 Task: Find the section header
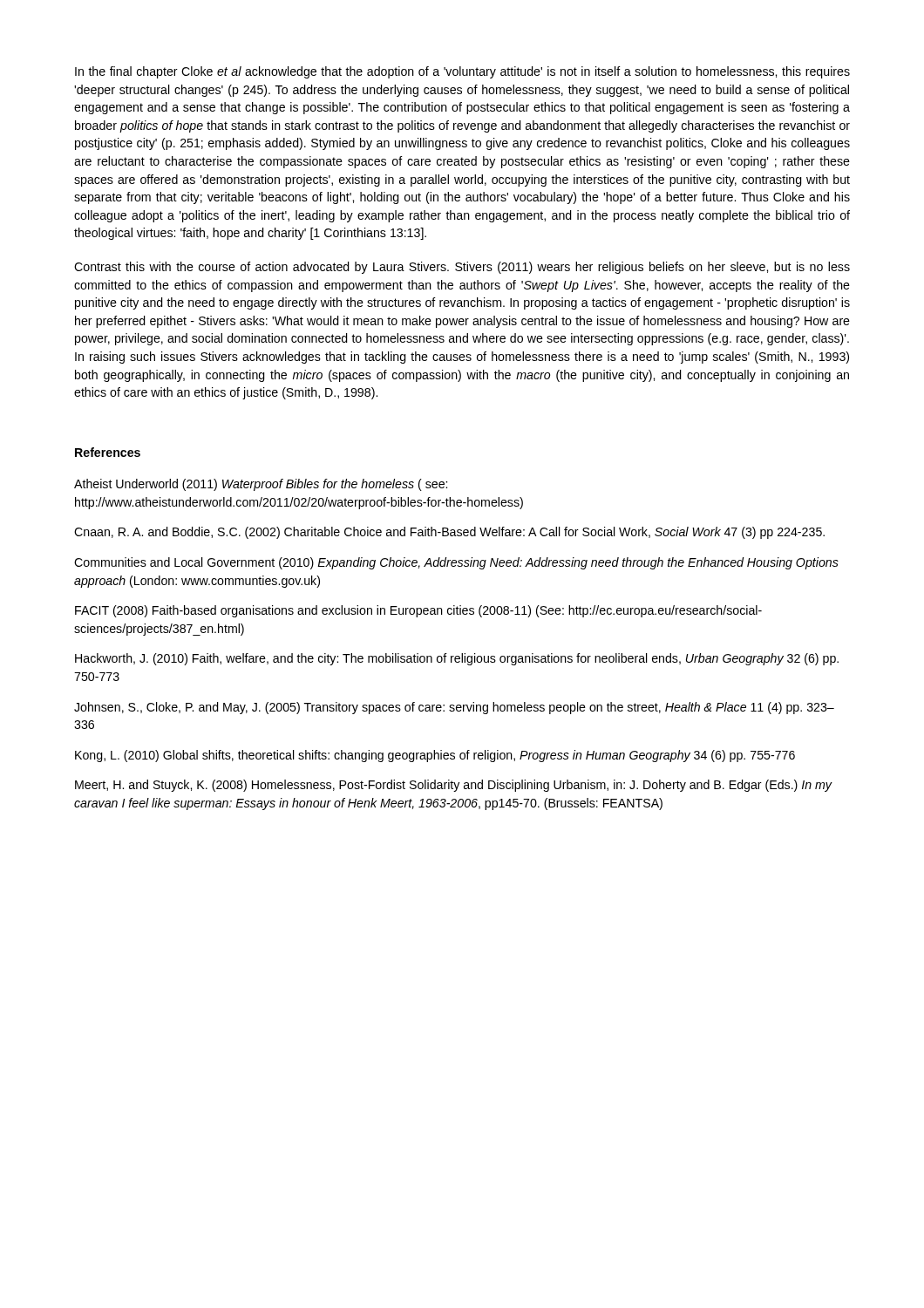tap(107, 452)
